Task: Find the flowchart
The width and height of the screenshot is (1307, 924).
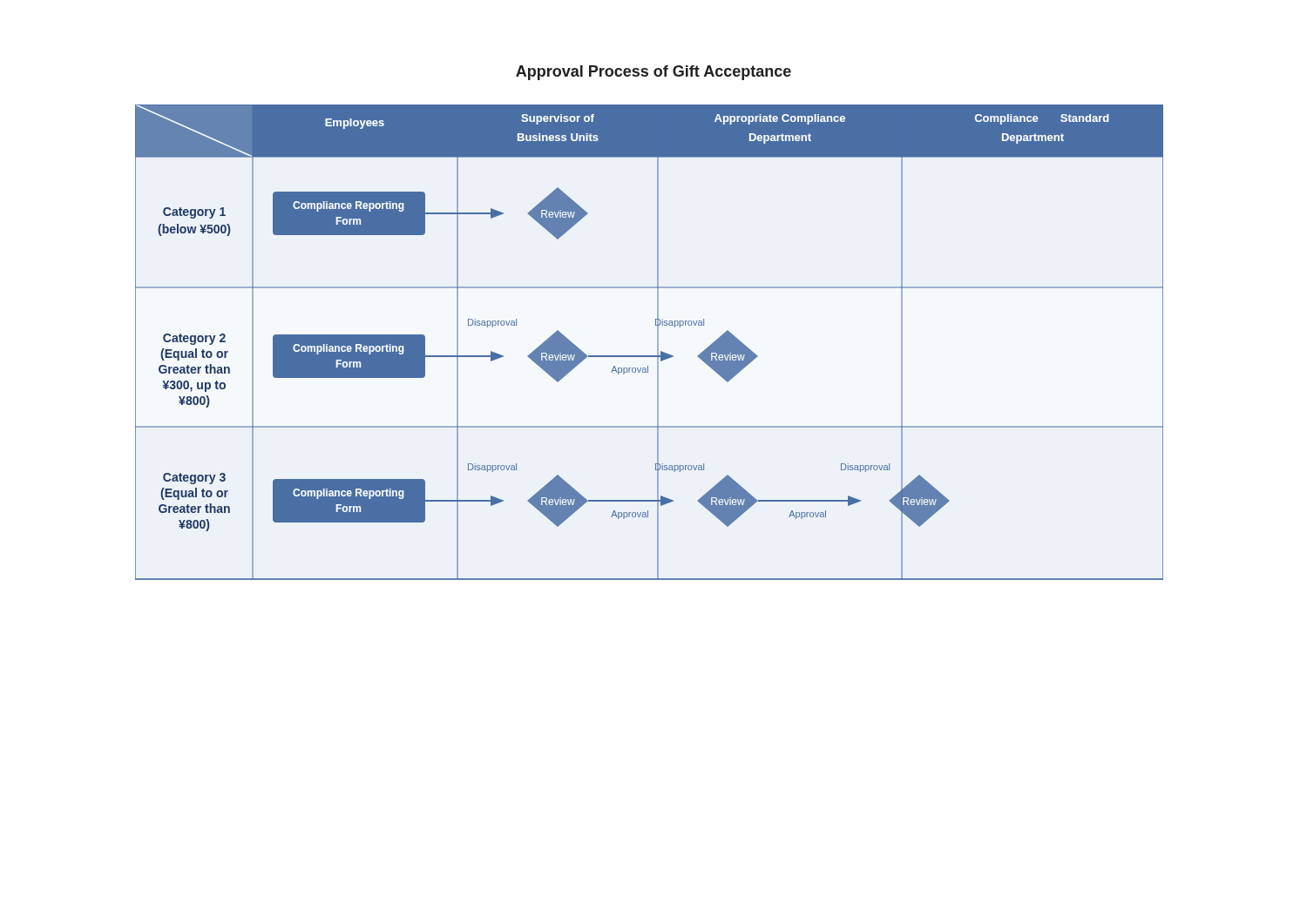Action: [x=649, y=350]
